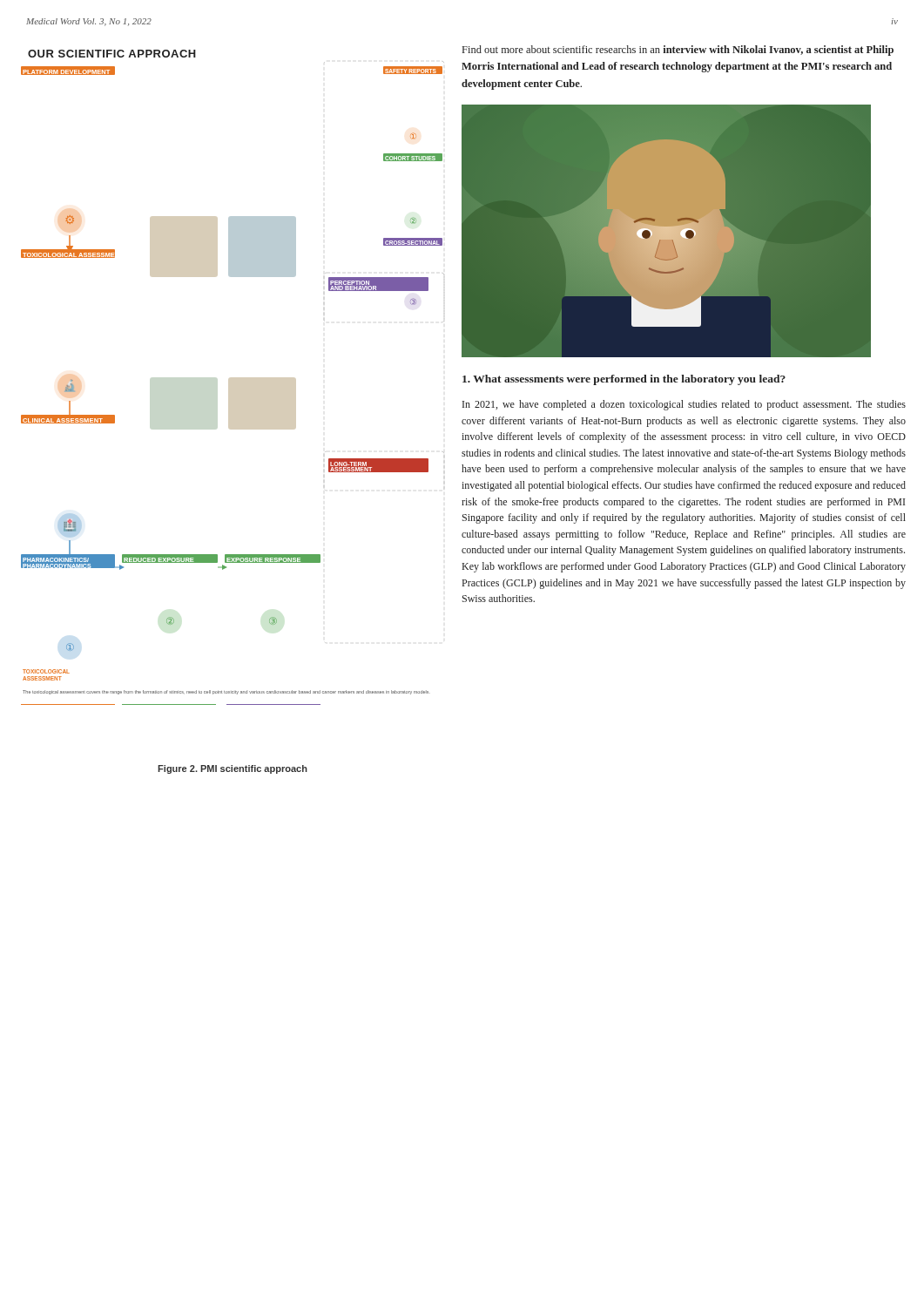Image resolution: width=924 pixels, height=1307 pixels.
Task: Find the passage starting "In 2021, we have completed"
Action: point(684,502)
